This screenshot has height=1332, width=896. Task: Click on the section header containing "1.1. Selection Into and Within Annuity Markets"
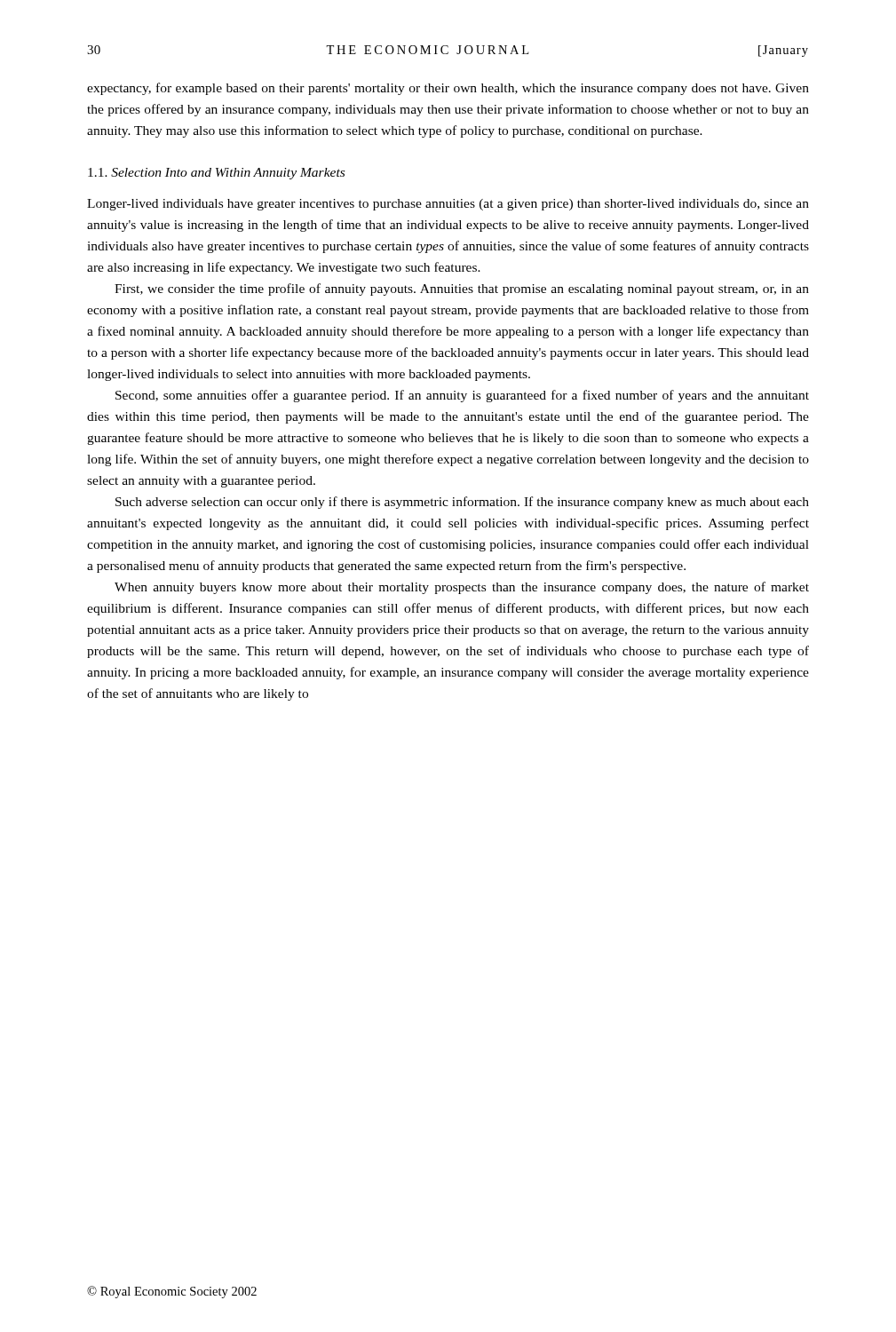216,172
